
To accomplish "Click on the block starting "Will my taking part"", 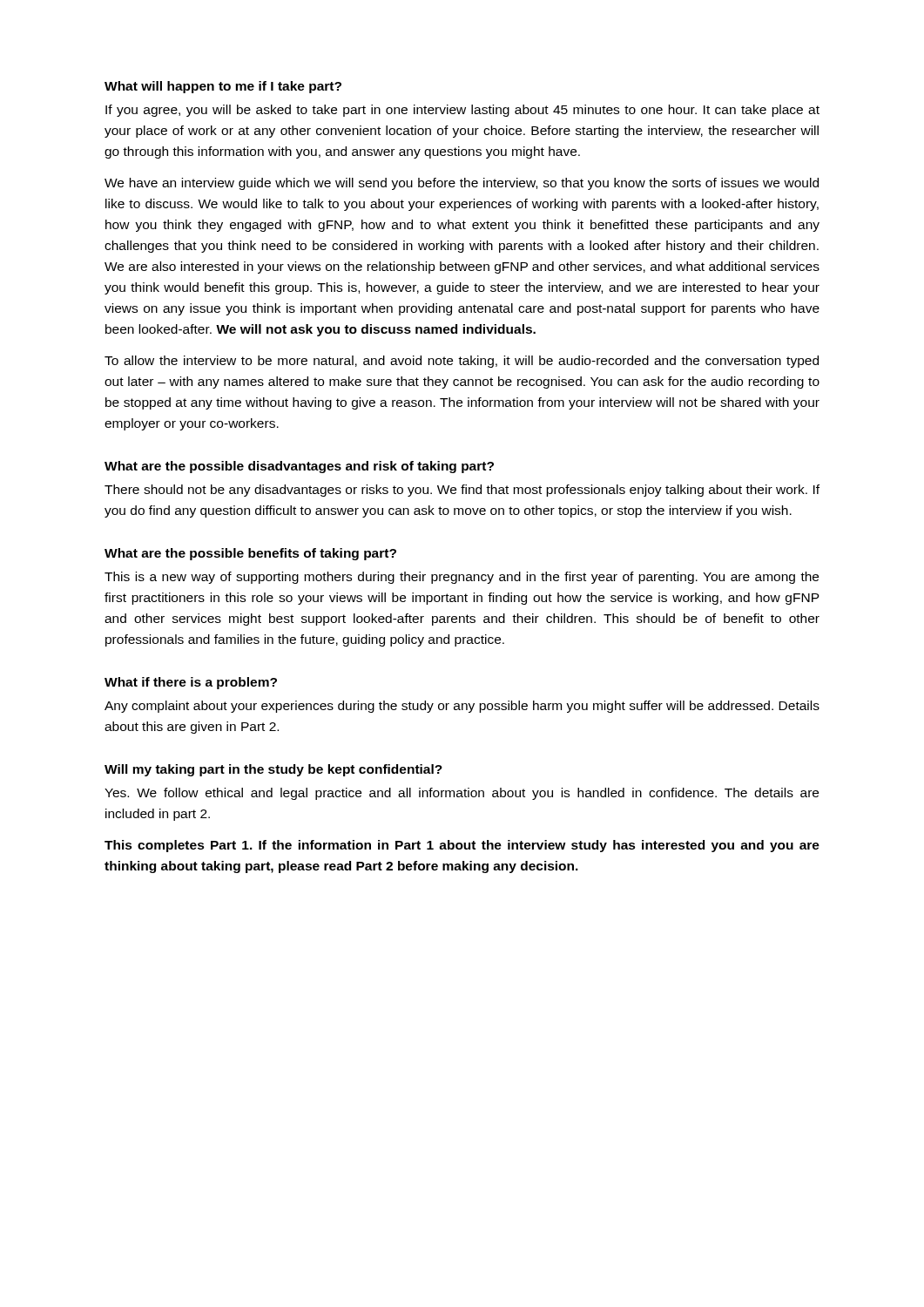I will pos(274,769).
